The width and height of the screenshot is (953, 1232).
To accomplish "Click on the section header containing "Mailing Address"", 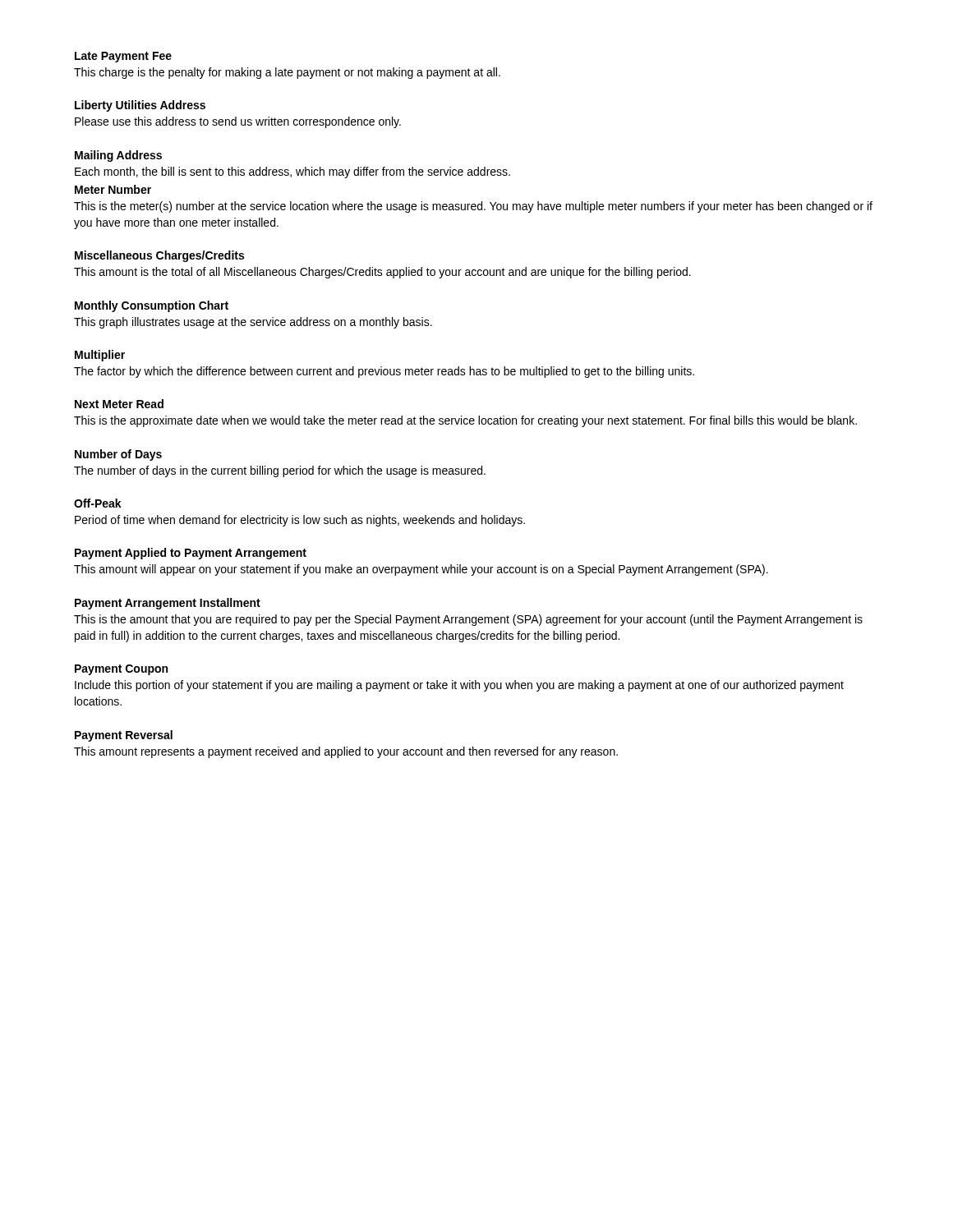I will (x=118, y=155).
